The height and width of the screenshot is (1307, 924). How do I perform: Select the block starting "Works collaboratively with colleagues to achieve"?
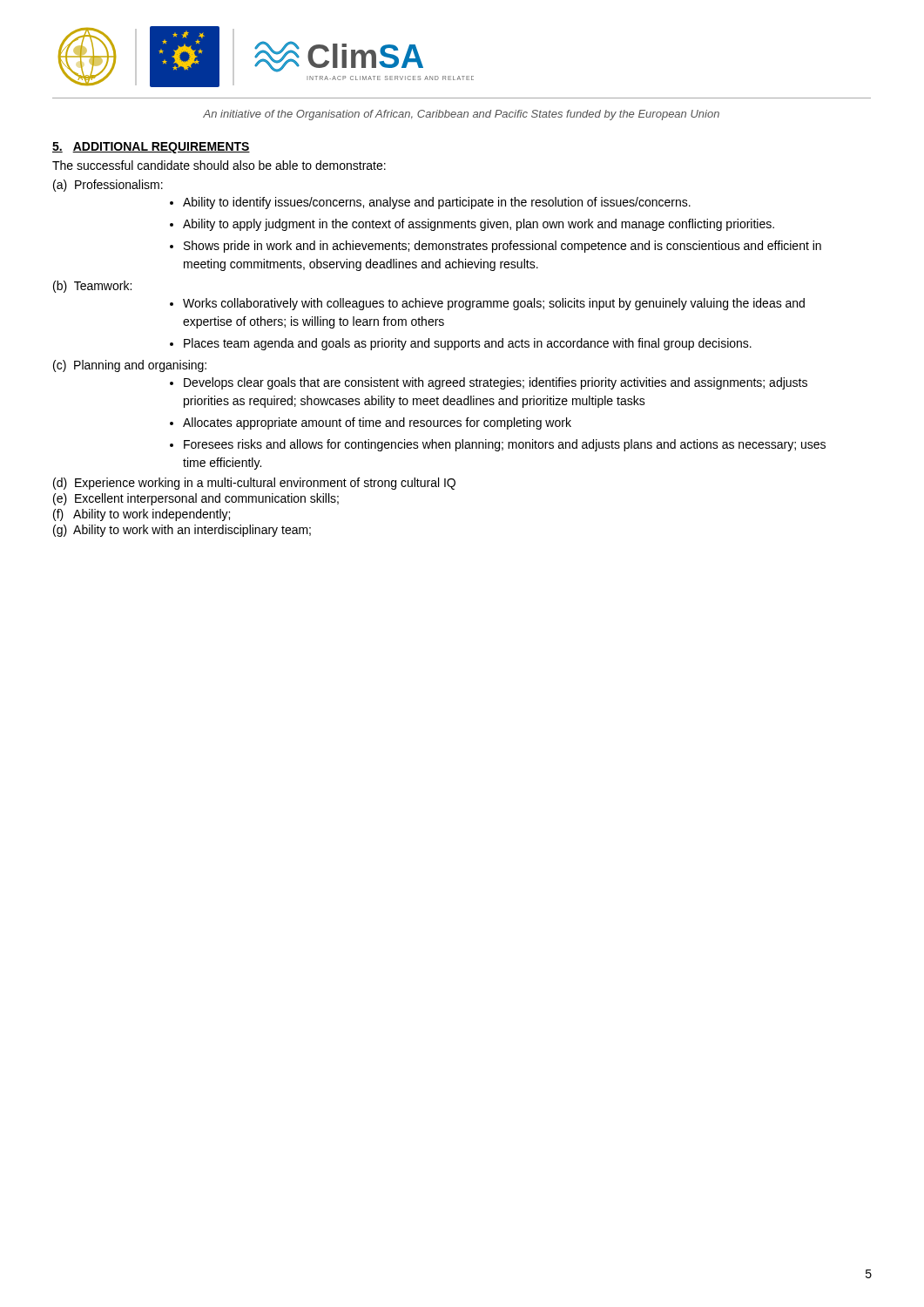tap(494, 312)
